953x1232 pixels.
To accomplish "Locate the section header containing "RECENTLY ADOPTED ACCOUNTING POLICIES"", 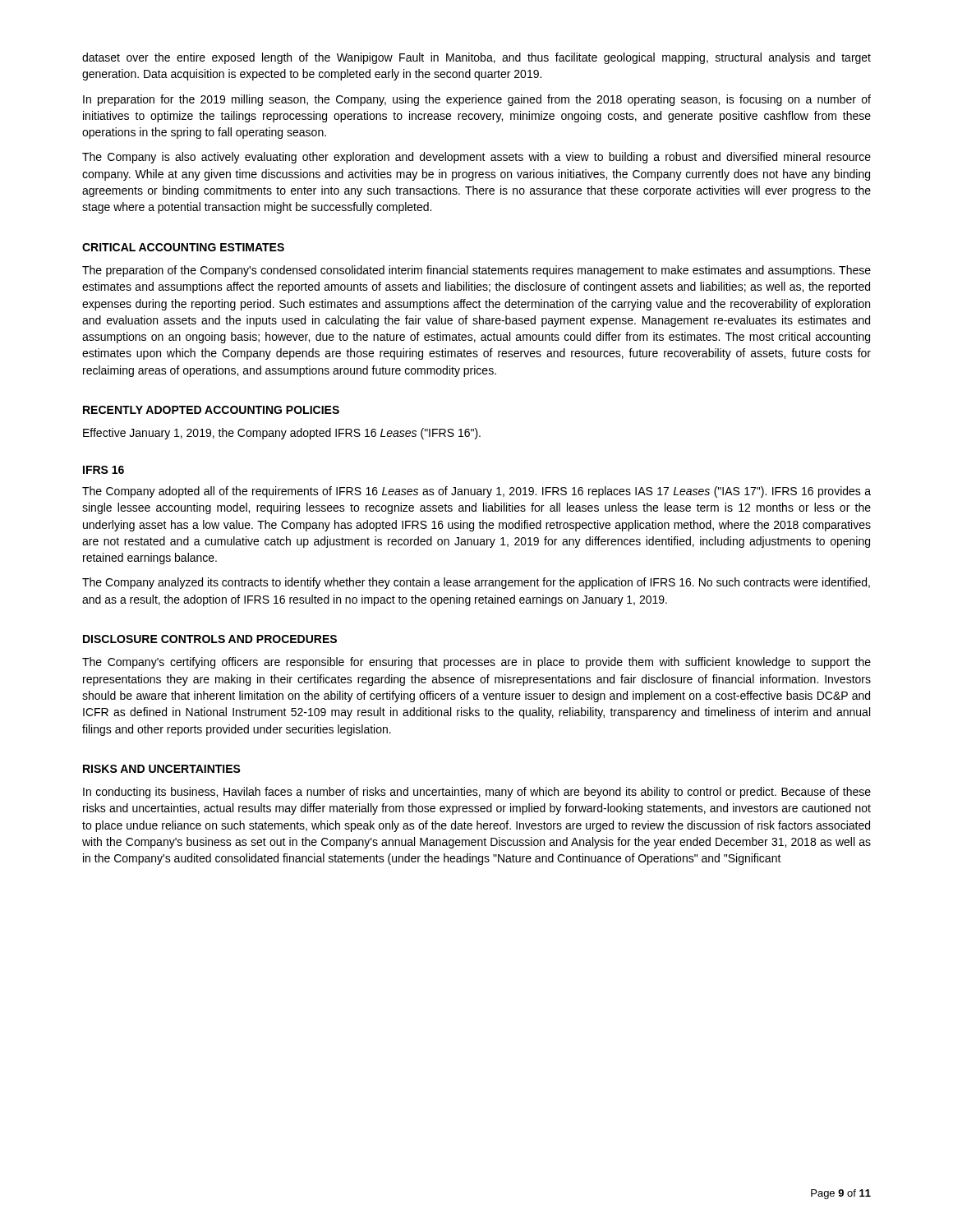I will click(211, 410).
